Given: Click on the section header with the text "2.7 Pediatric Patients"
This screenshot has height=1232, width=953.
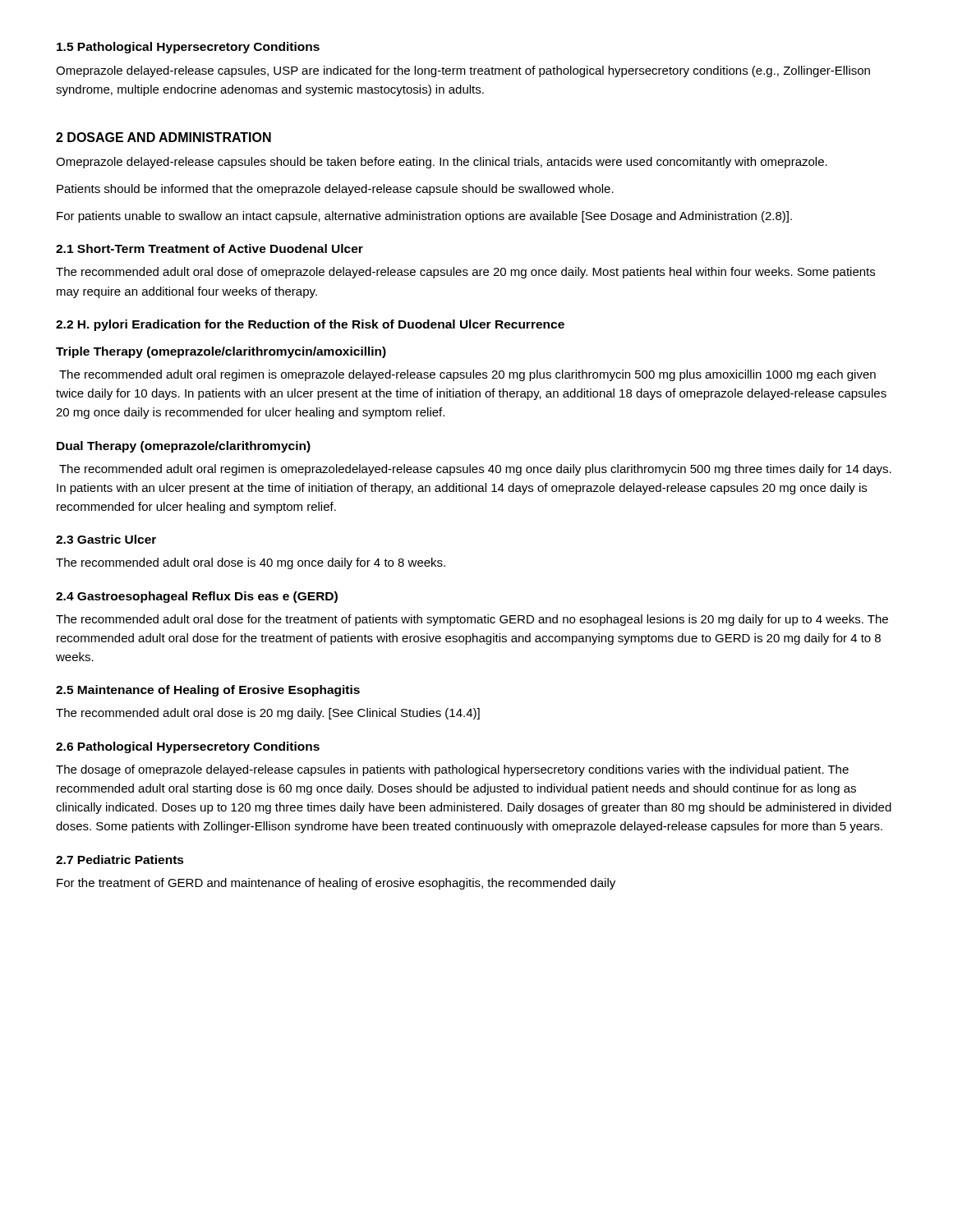Looking at the screenshot, I should (x=120, y=859).
